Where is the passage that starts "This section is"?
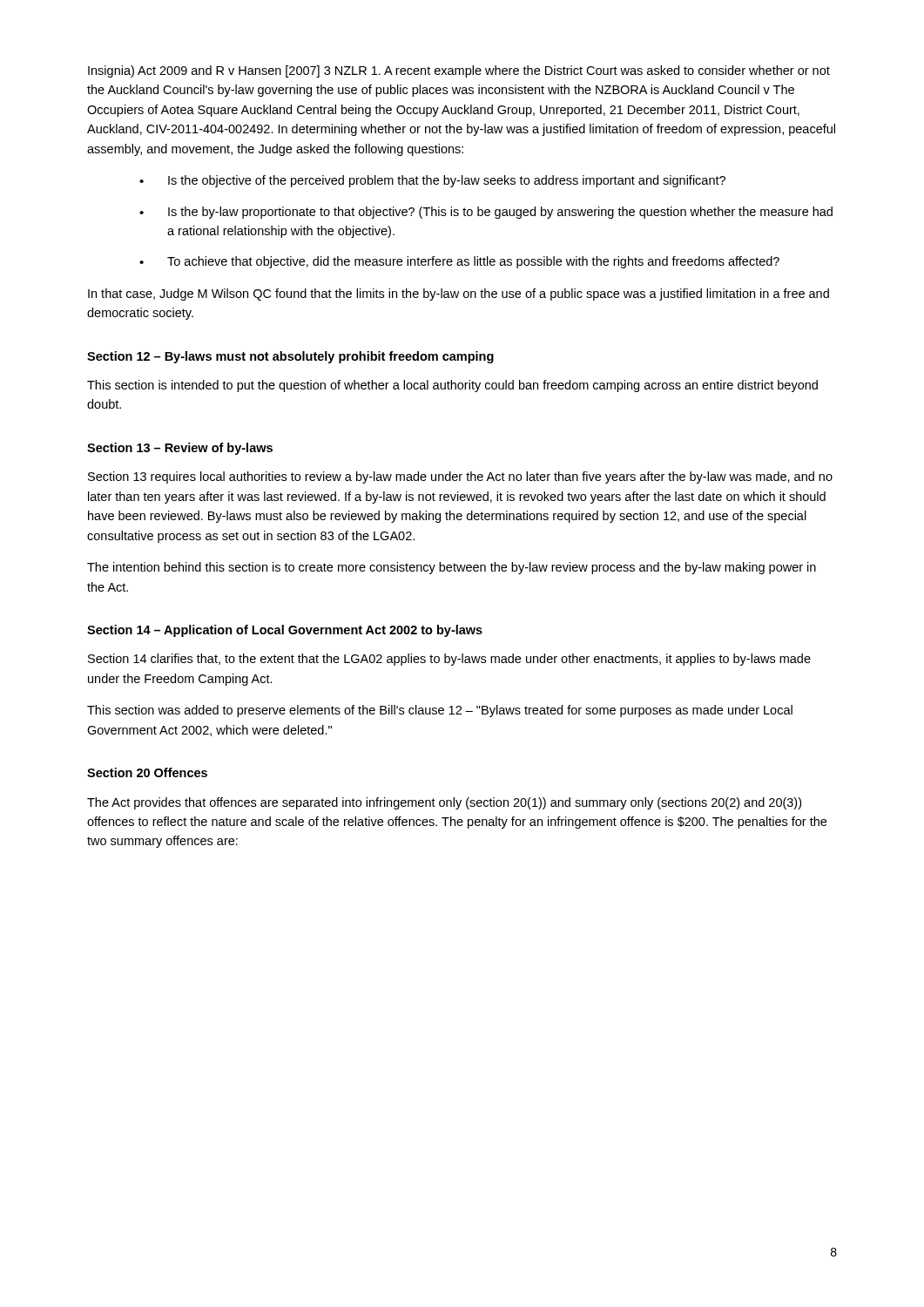Viewport: 924px width, 1307px height. [453, 395]
